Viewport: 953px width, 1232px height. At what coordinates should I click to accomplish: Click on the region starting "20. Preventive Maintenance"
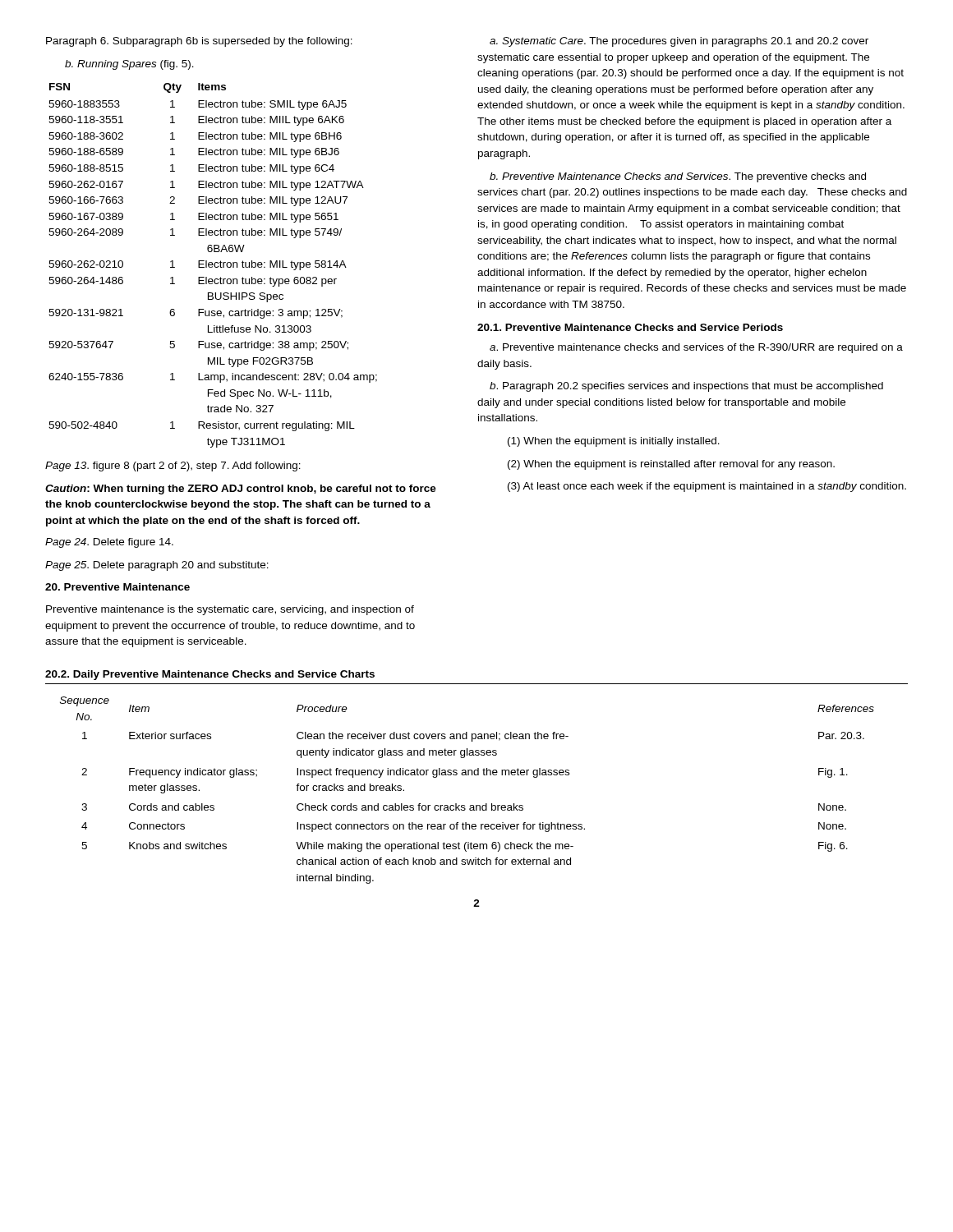pyautogui.click(x=117, y=587)
